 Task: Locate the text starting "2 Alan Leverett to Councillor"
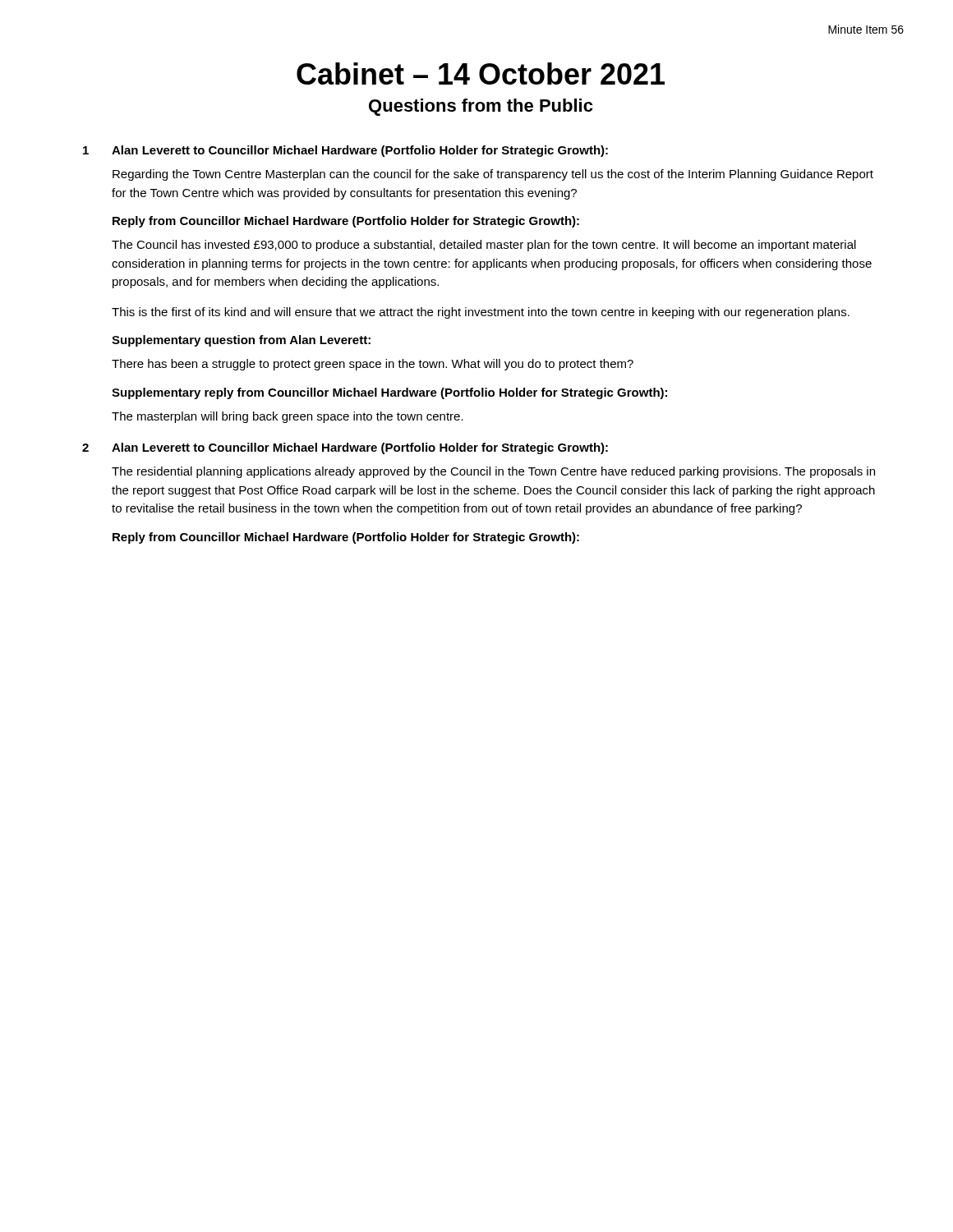pos(346,447)
